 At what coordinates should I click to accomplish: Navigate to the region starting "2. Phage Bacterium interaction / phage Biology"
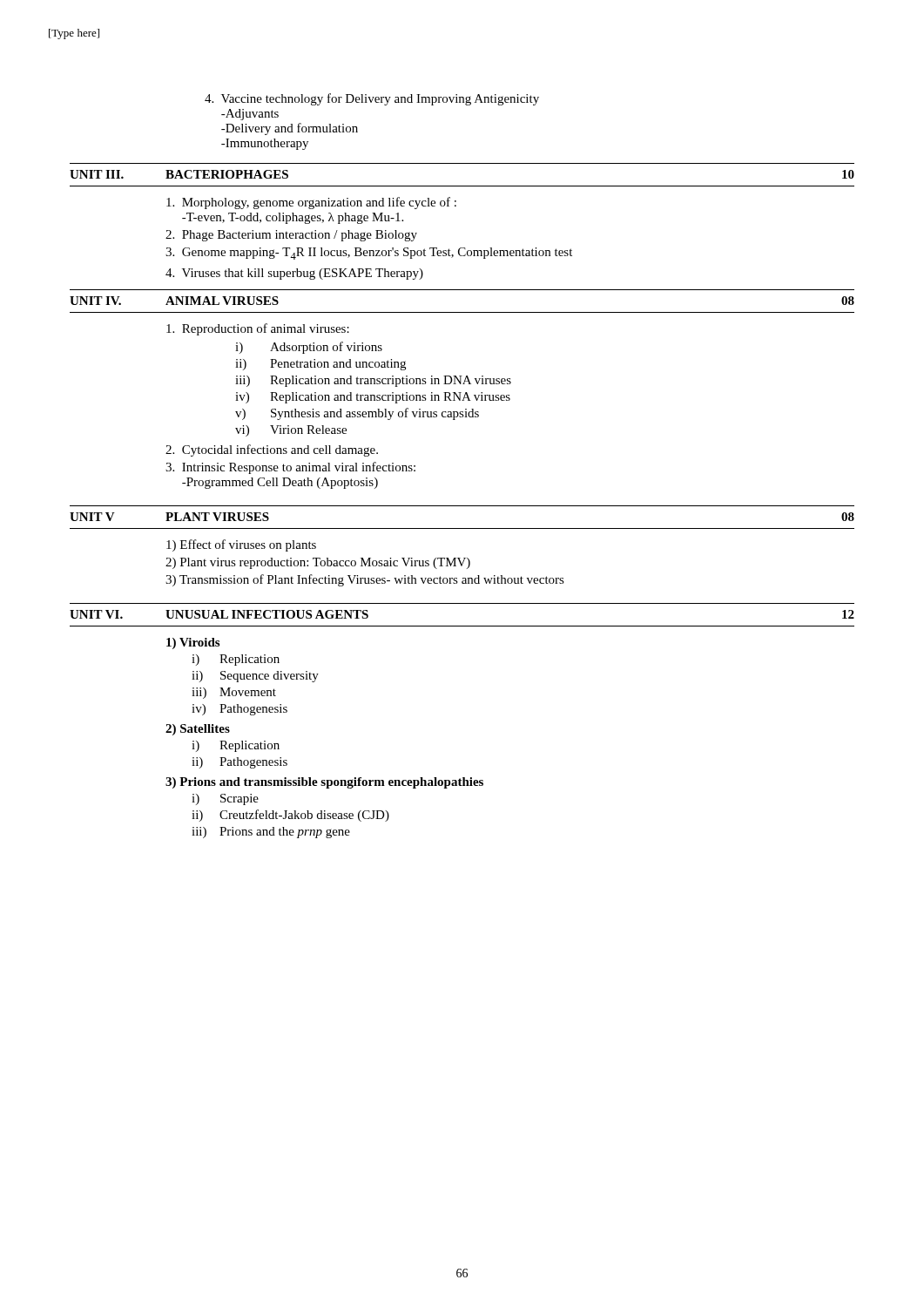pyautogui.click(x=291, y=234)
